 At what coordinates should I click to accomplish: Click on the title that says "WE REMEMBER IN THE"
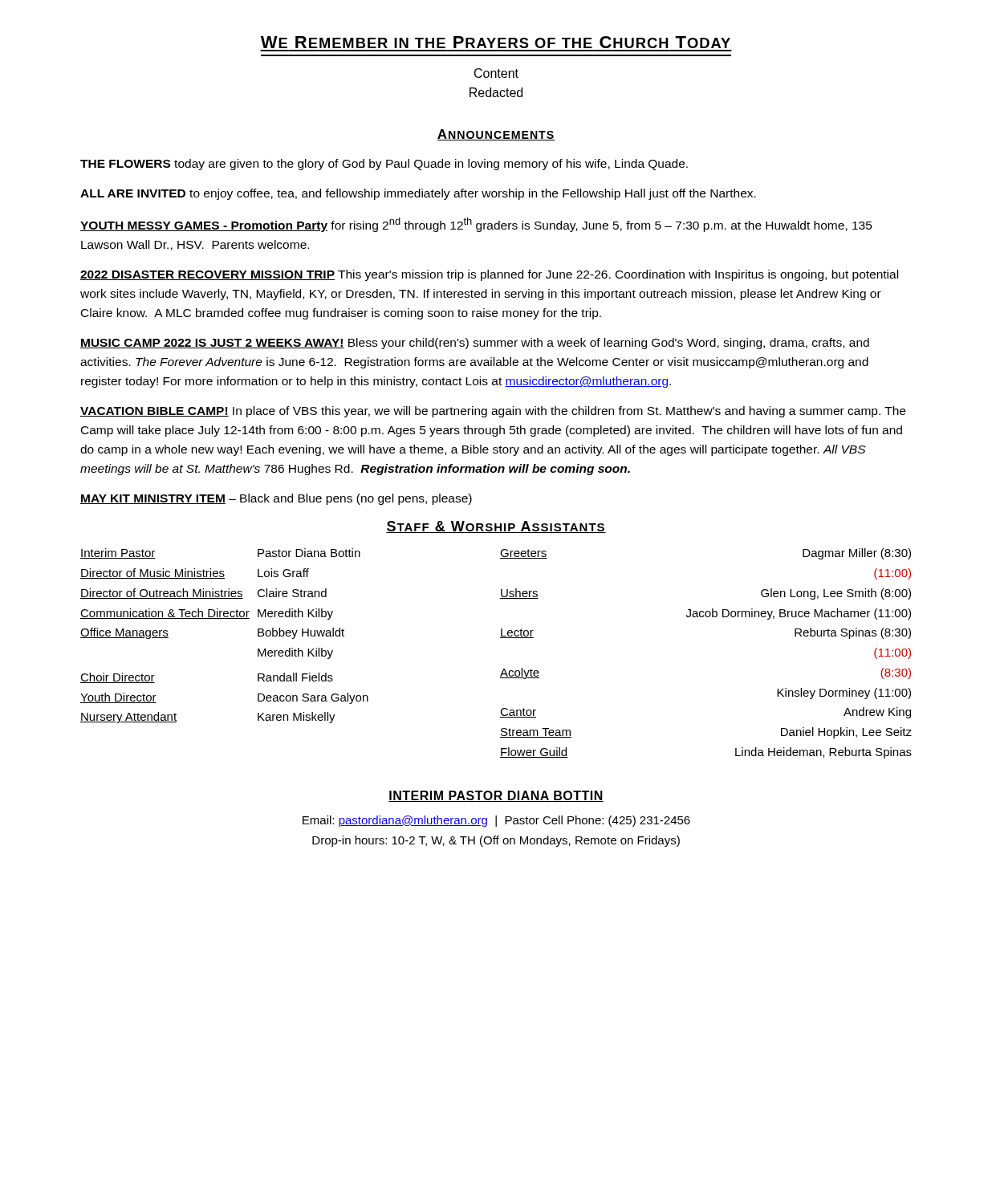click(496, 44)
